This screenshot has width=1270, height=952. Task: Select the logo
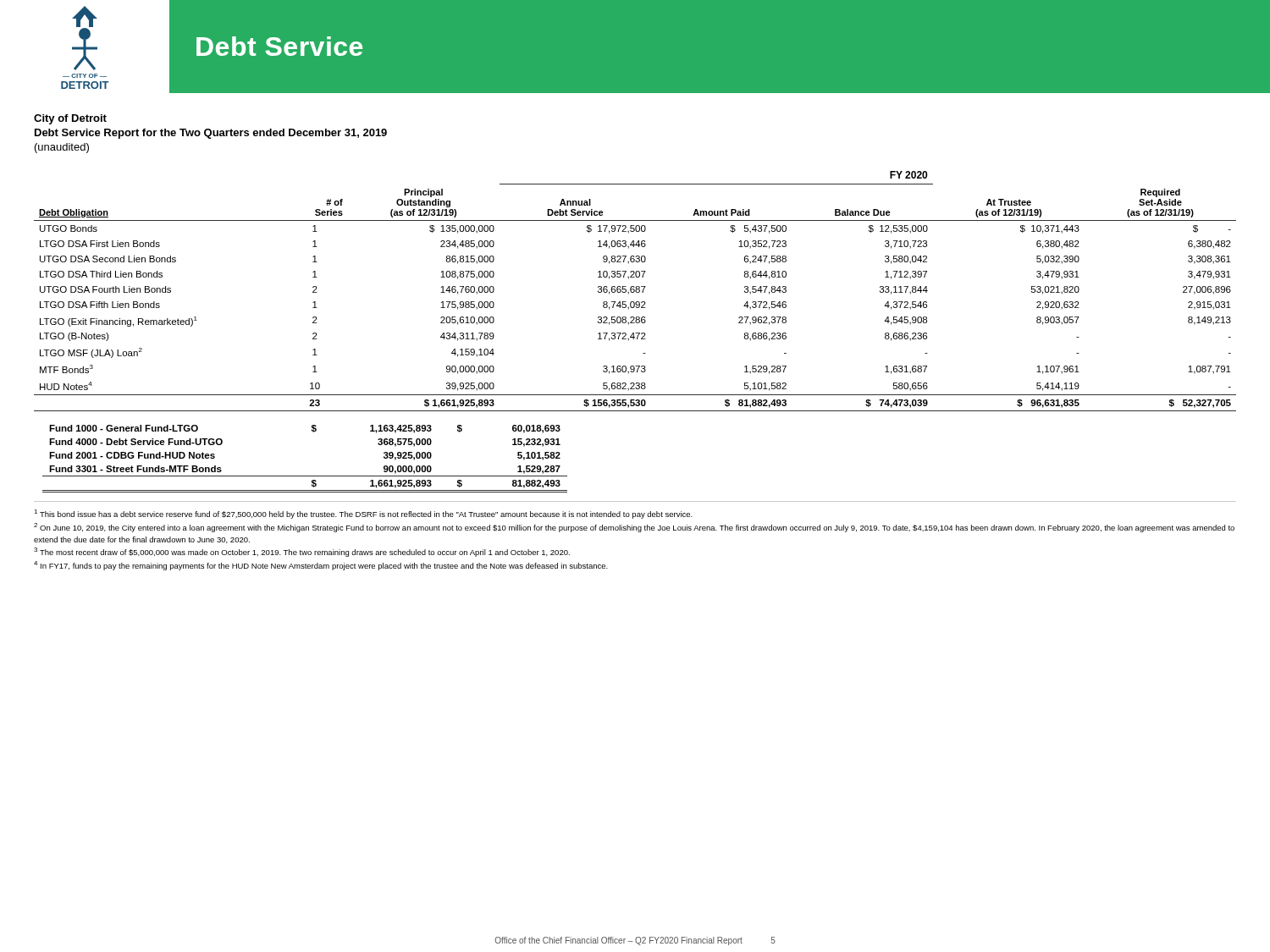click(x=85, y=47)
